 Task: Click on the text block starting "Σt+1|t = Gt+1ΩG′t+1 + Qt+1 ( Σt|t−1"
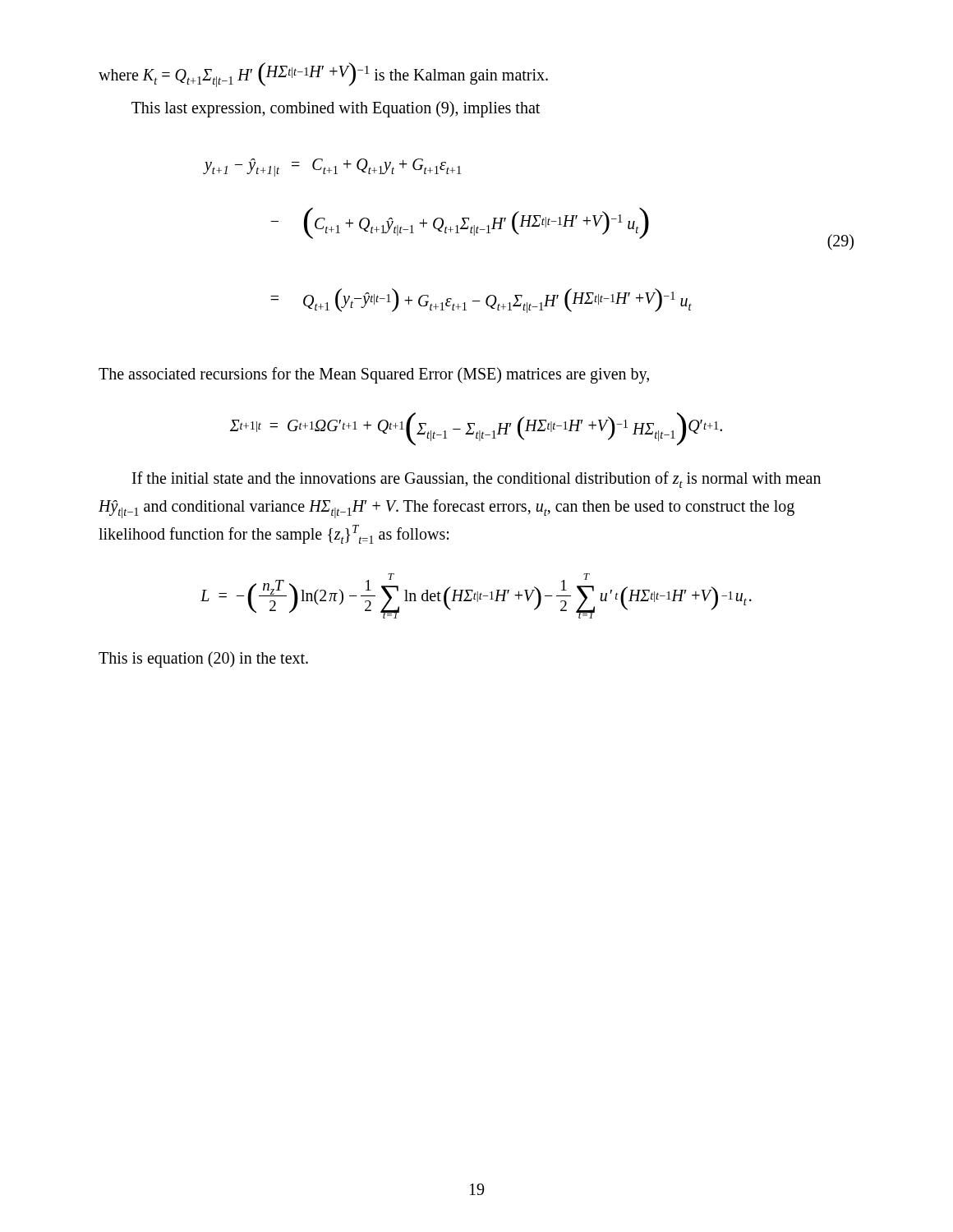[476, 426]
